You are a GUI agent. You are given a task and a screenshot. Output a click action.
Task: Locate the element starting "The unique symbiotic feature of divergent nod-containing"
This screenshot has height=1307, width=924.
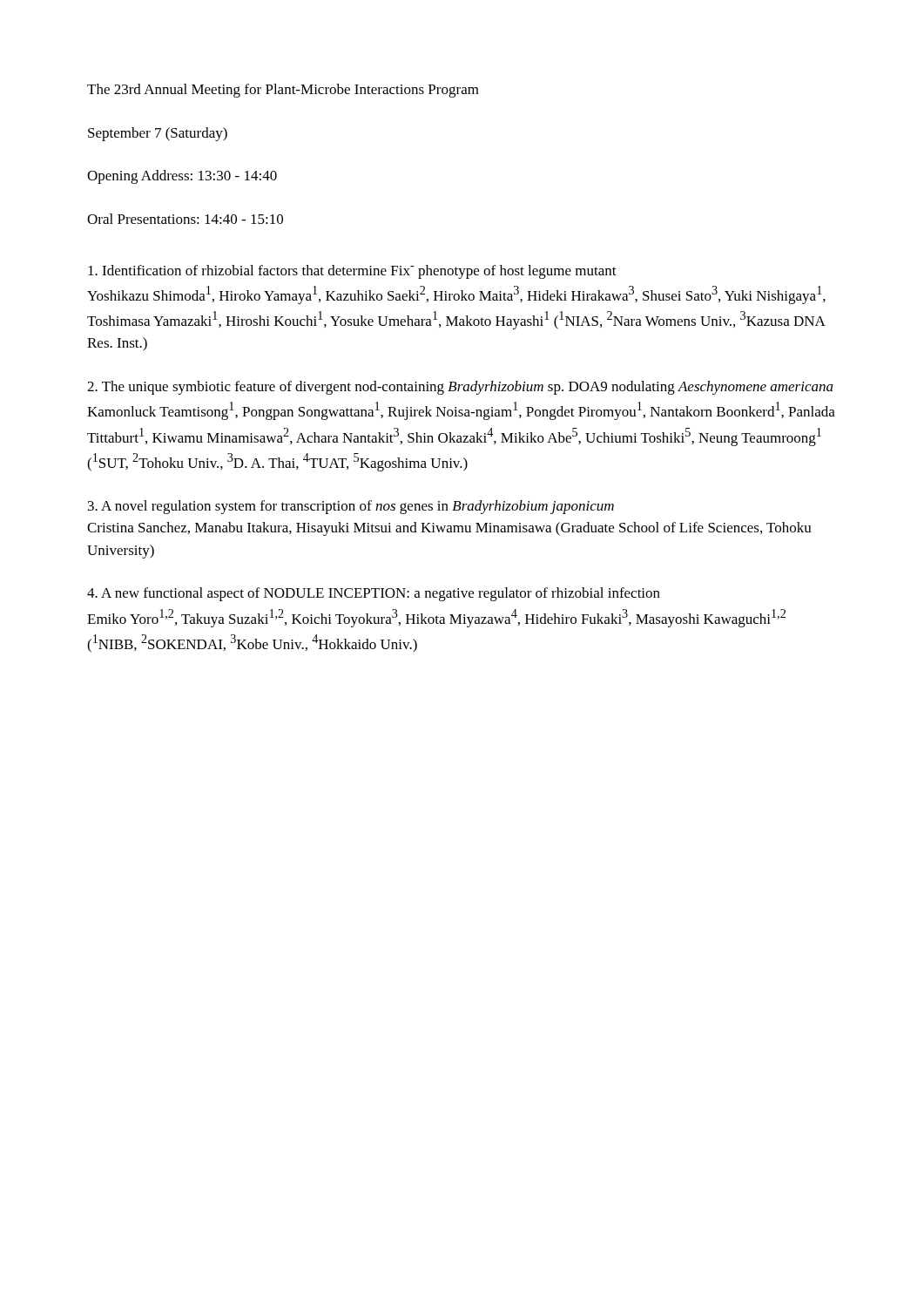click(462, 425)
